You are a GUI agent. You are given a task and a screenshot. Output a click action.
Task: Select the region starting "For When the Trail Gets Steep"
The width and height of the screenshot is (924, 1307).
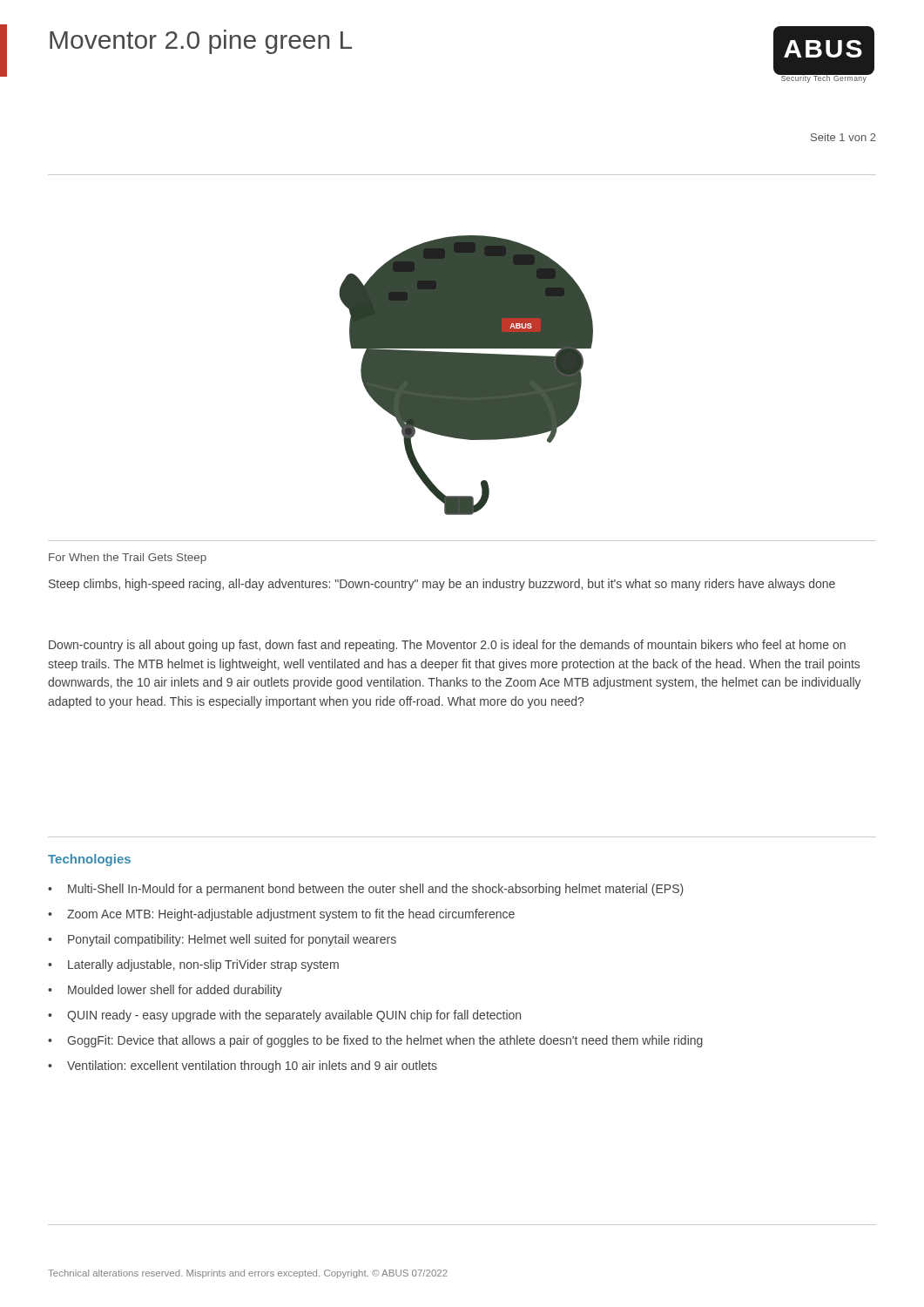[x=127, y=557]
